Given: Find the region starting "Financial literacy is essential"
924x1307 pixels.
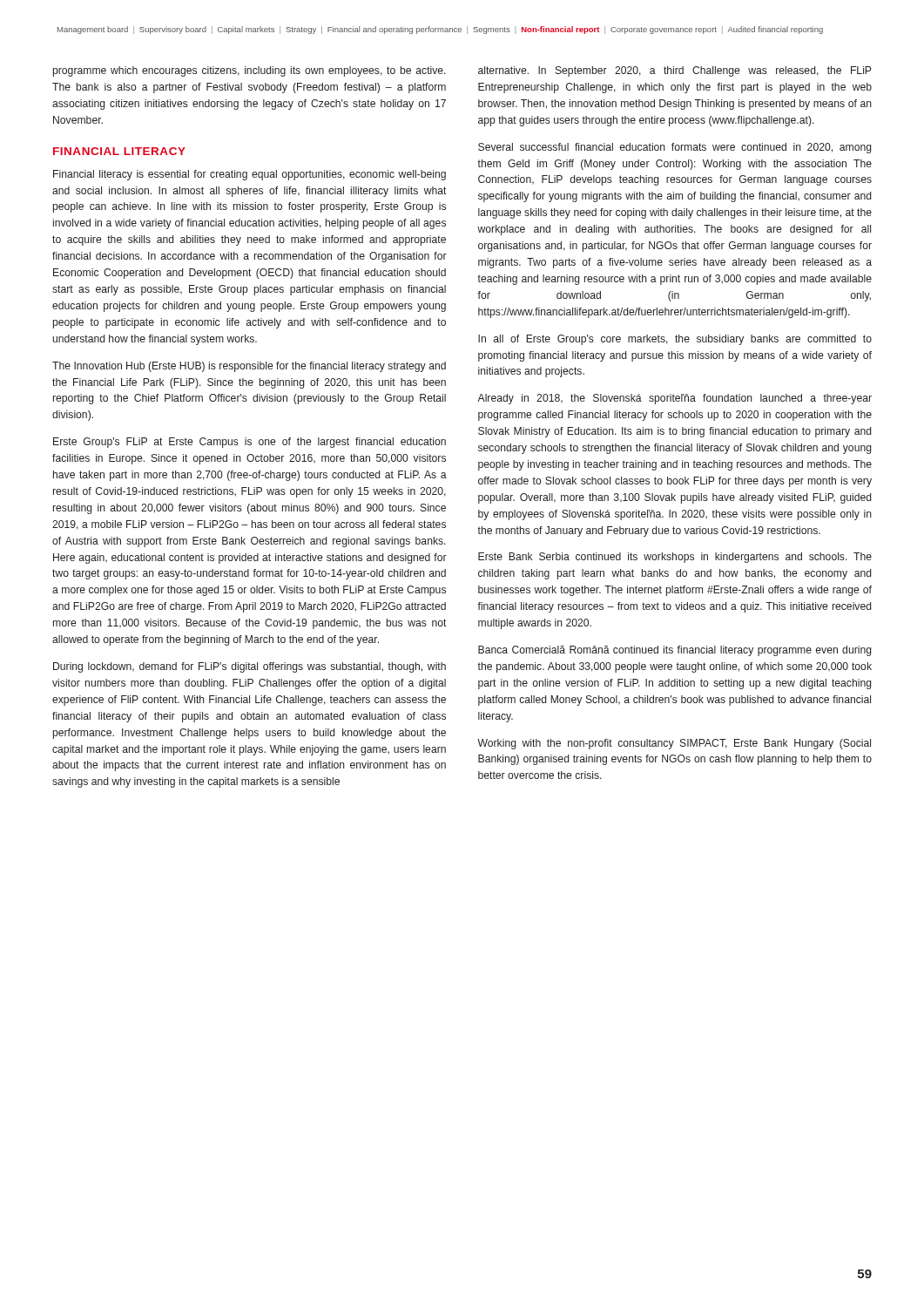Looking at the screenshot, I should click(249, 256).
